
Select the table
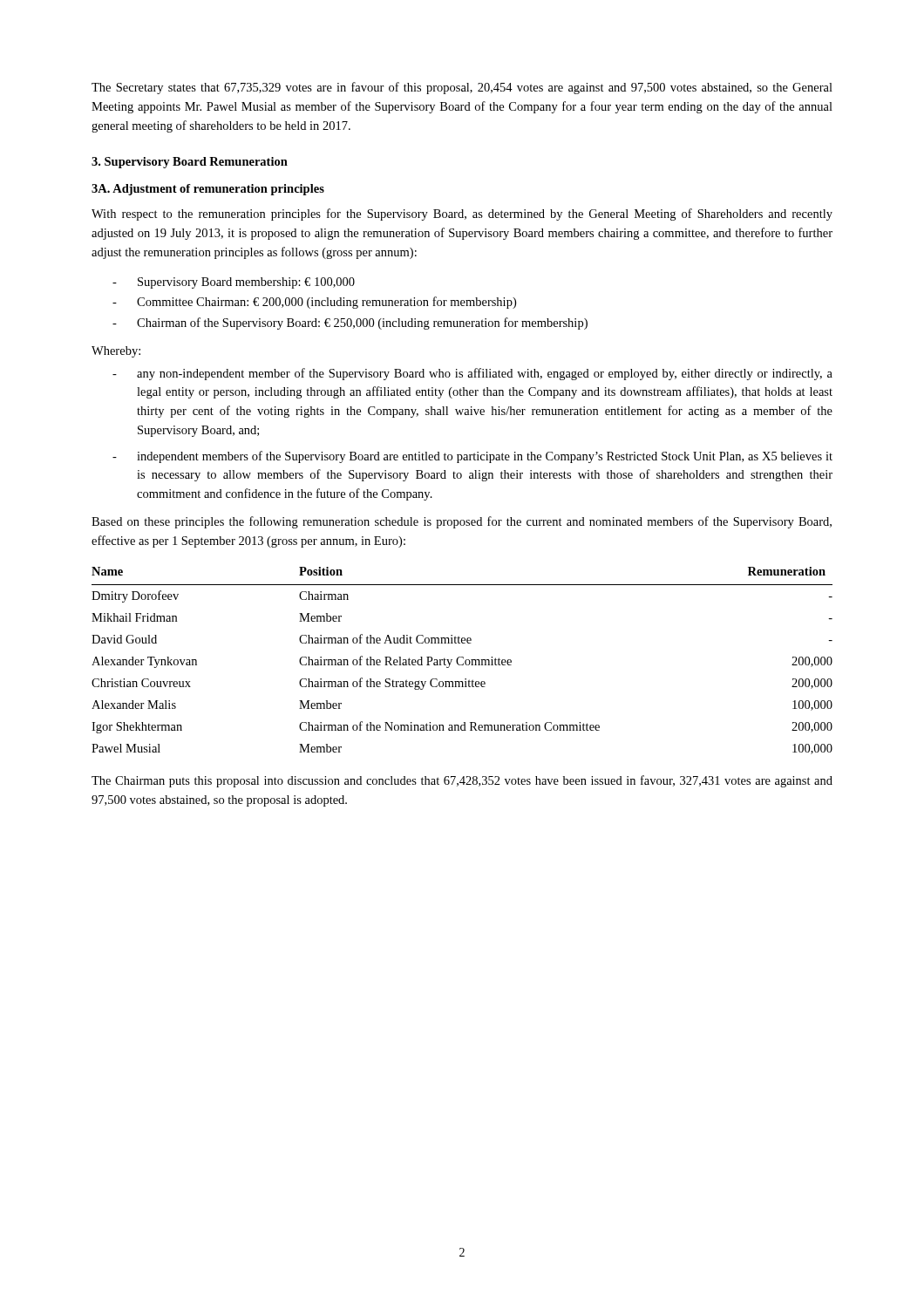[x=462, y=660]
